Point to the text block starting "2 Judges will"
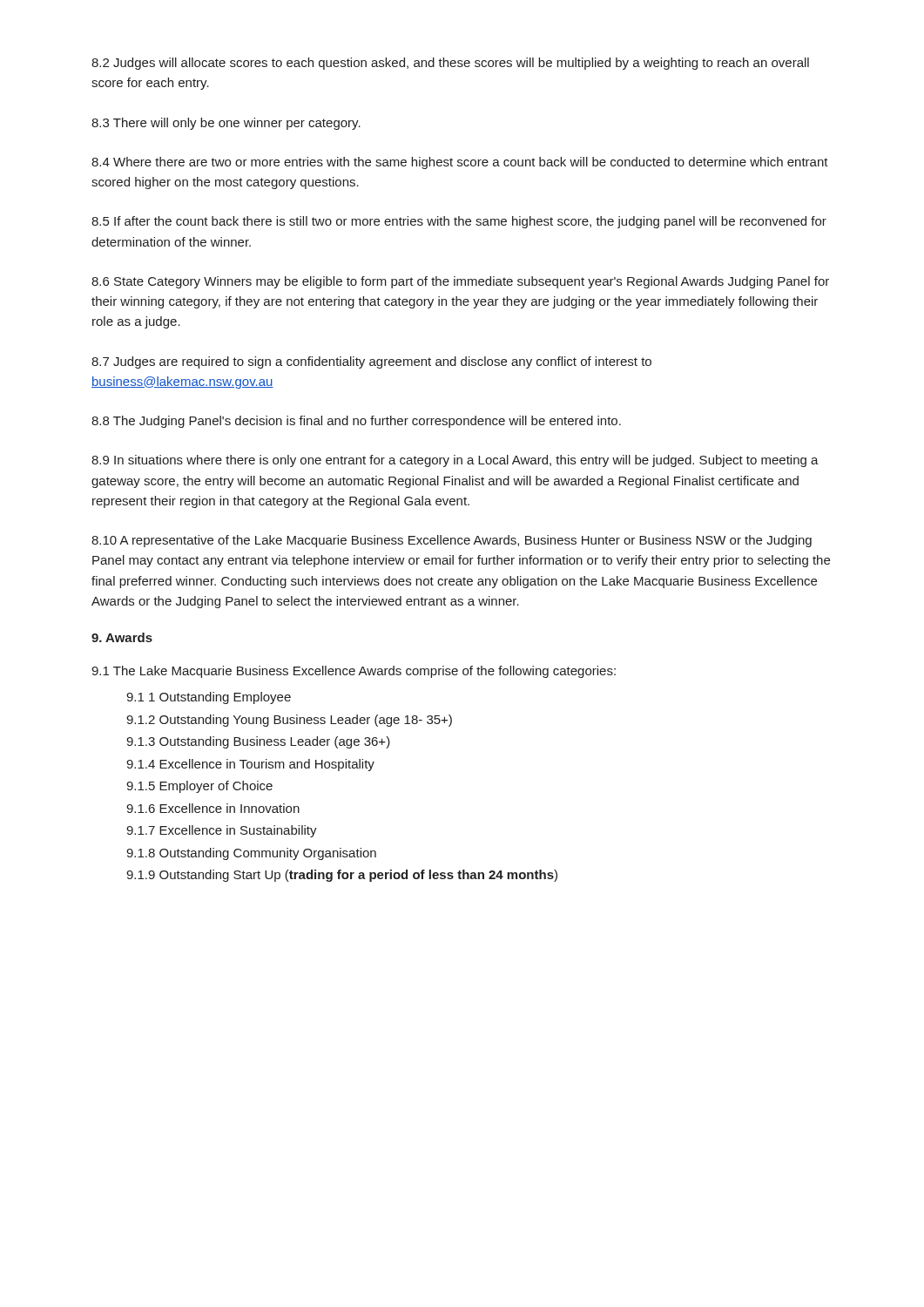The width and height of the screenshot is (924, 1307). (451, 72)
